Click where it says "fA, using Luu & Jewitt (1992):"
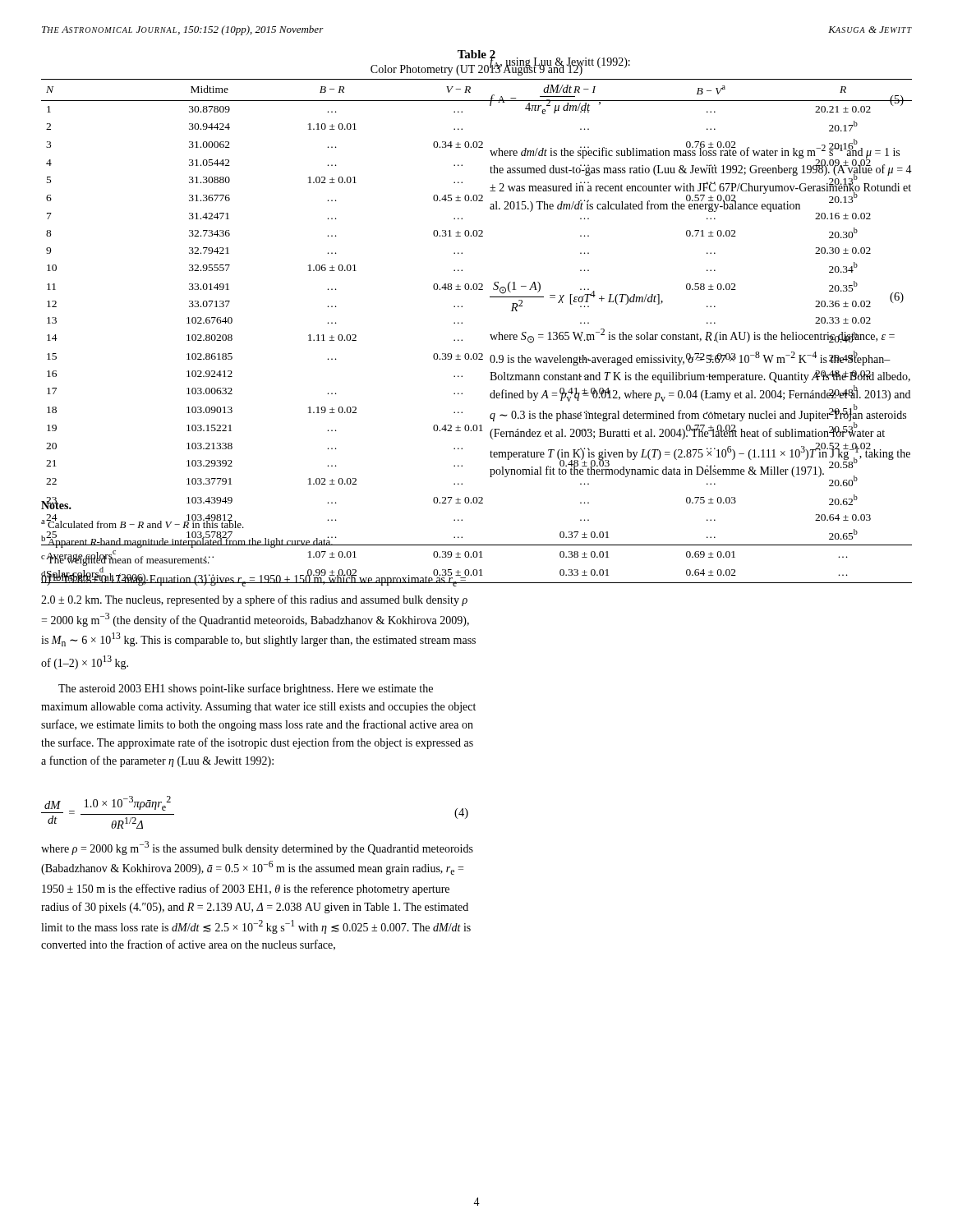953x1232 pixels. [560, 63]
